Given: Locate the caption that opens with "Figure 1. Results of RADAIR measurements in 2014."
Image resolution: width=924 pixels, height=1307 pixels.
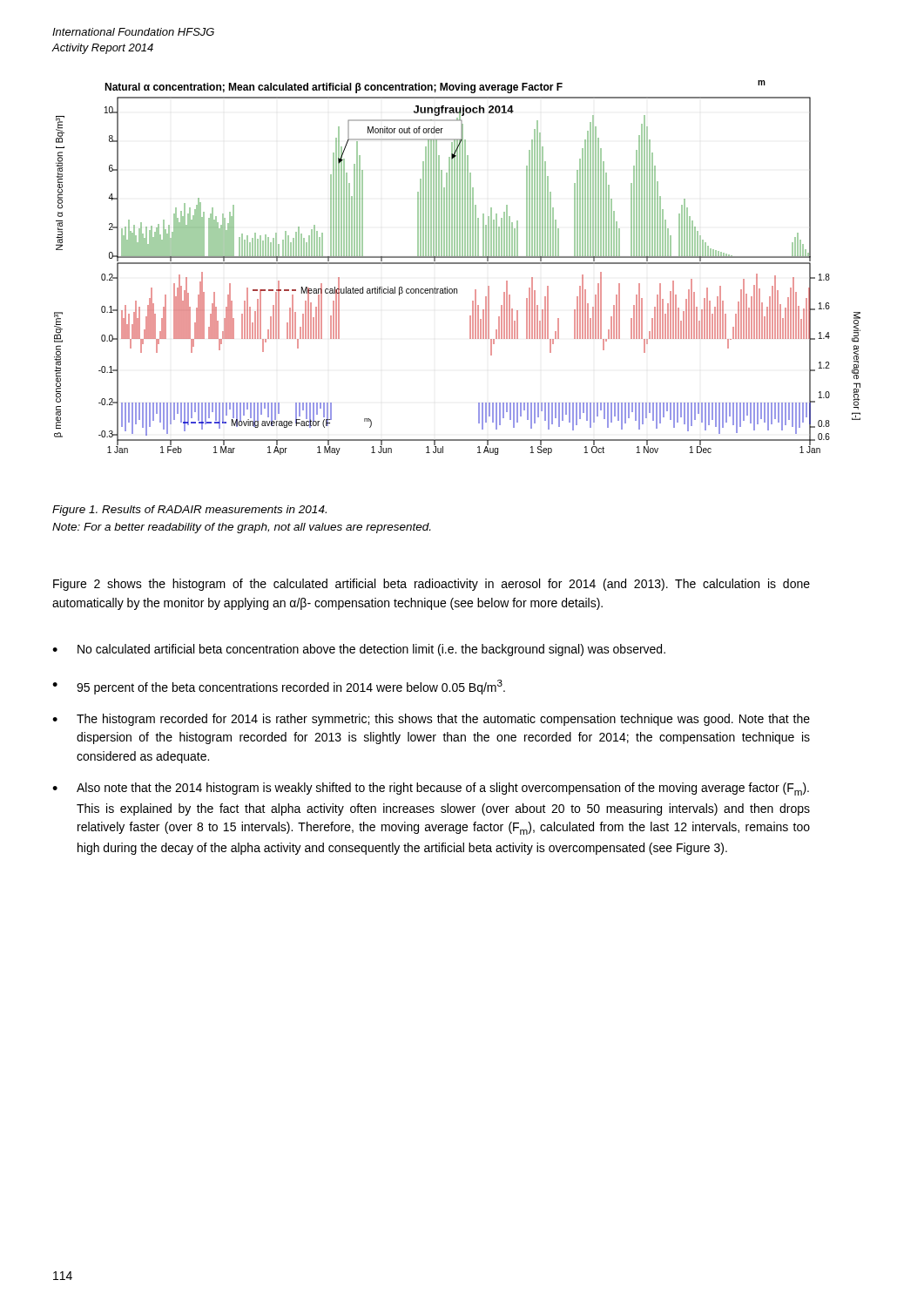Looking at the screenshot, I should [242, 518].
